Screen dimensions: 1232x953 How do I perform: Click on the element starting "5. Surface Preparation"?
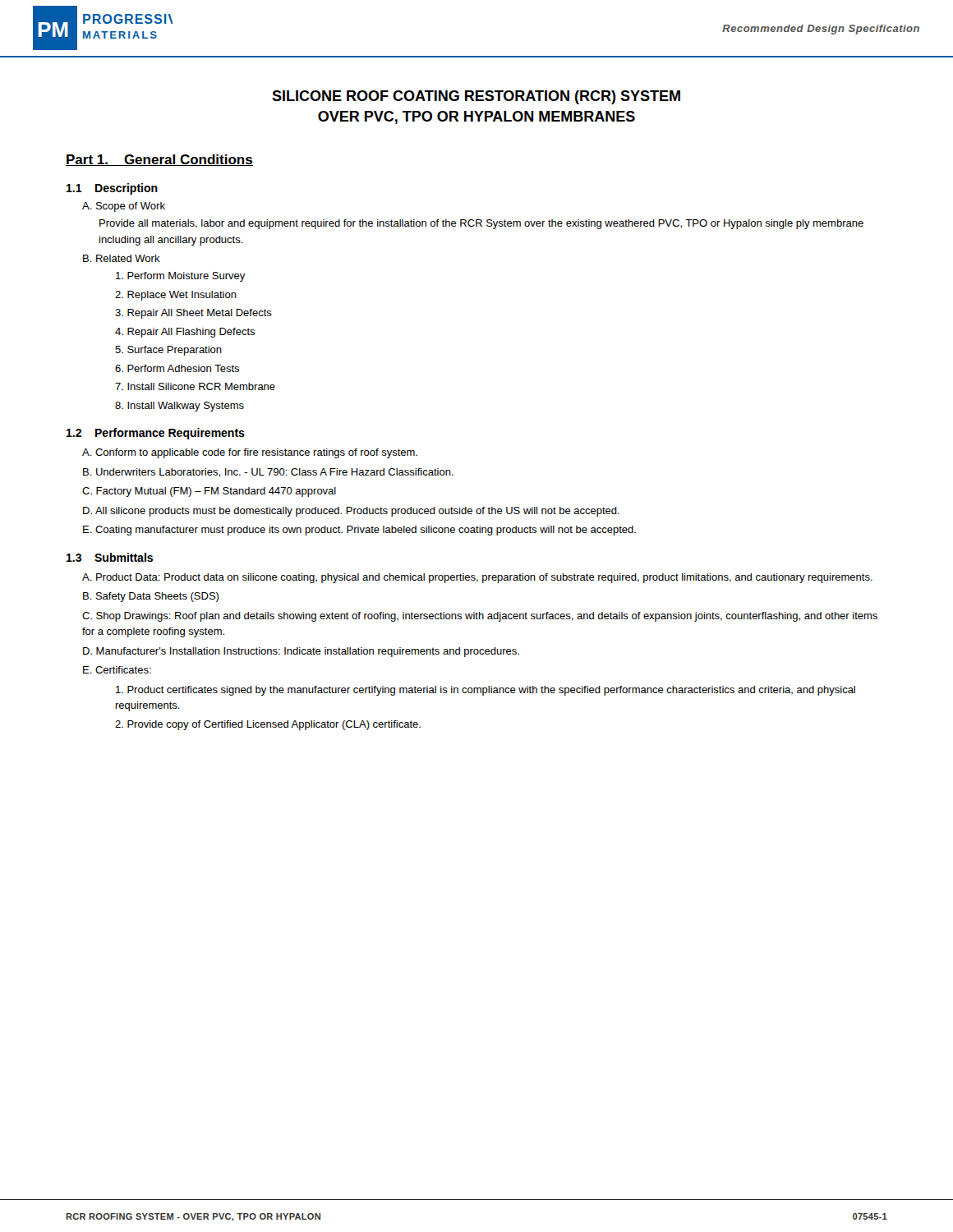pyautogui.click(x=168, y=350)
